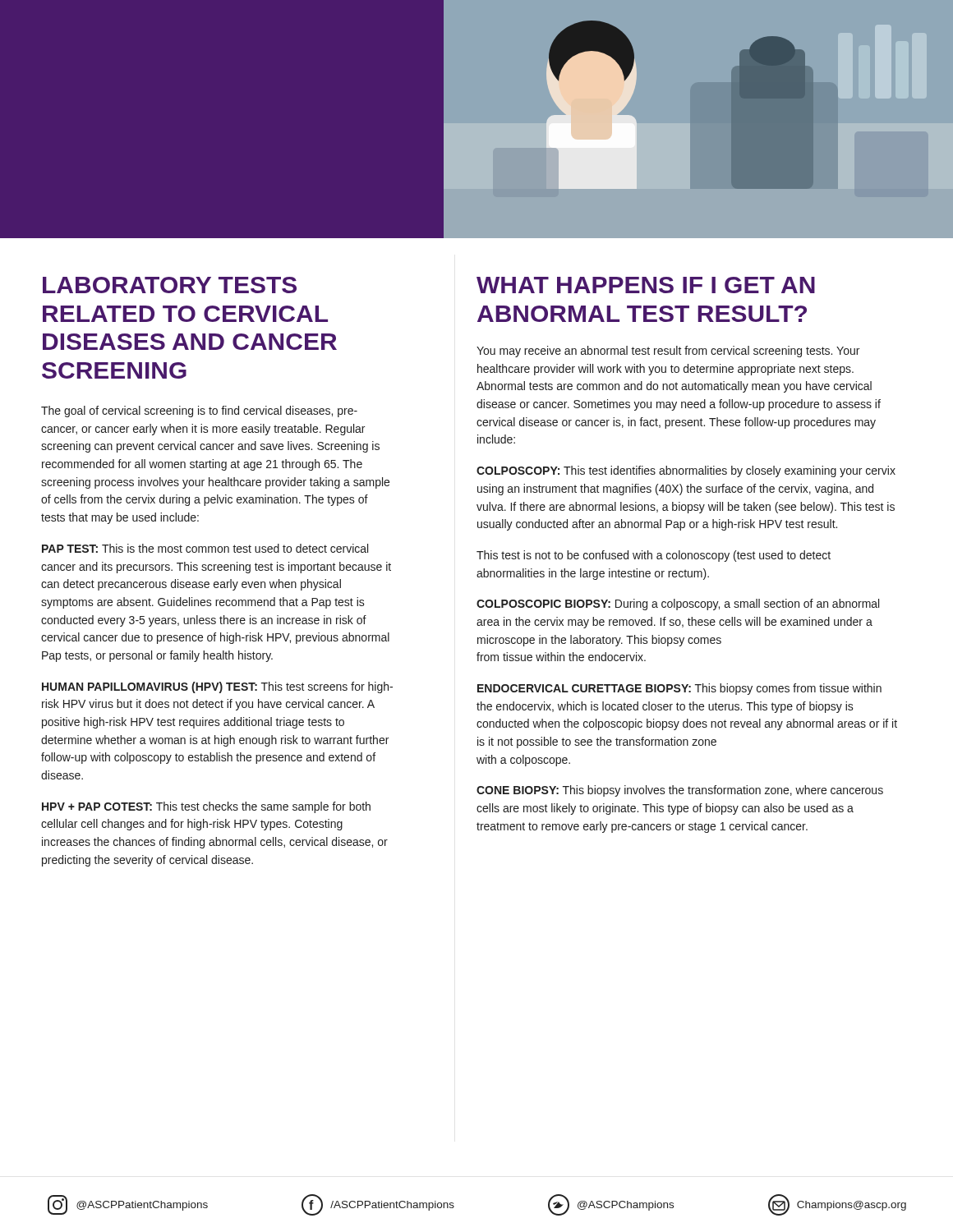Navigate to the block starting "HPV + PAP COTEST: This test checks"

(x=214, y=833)
